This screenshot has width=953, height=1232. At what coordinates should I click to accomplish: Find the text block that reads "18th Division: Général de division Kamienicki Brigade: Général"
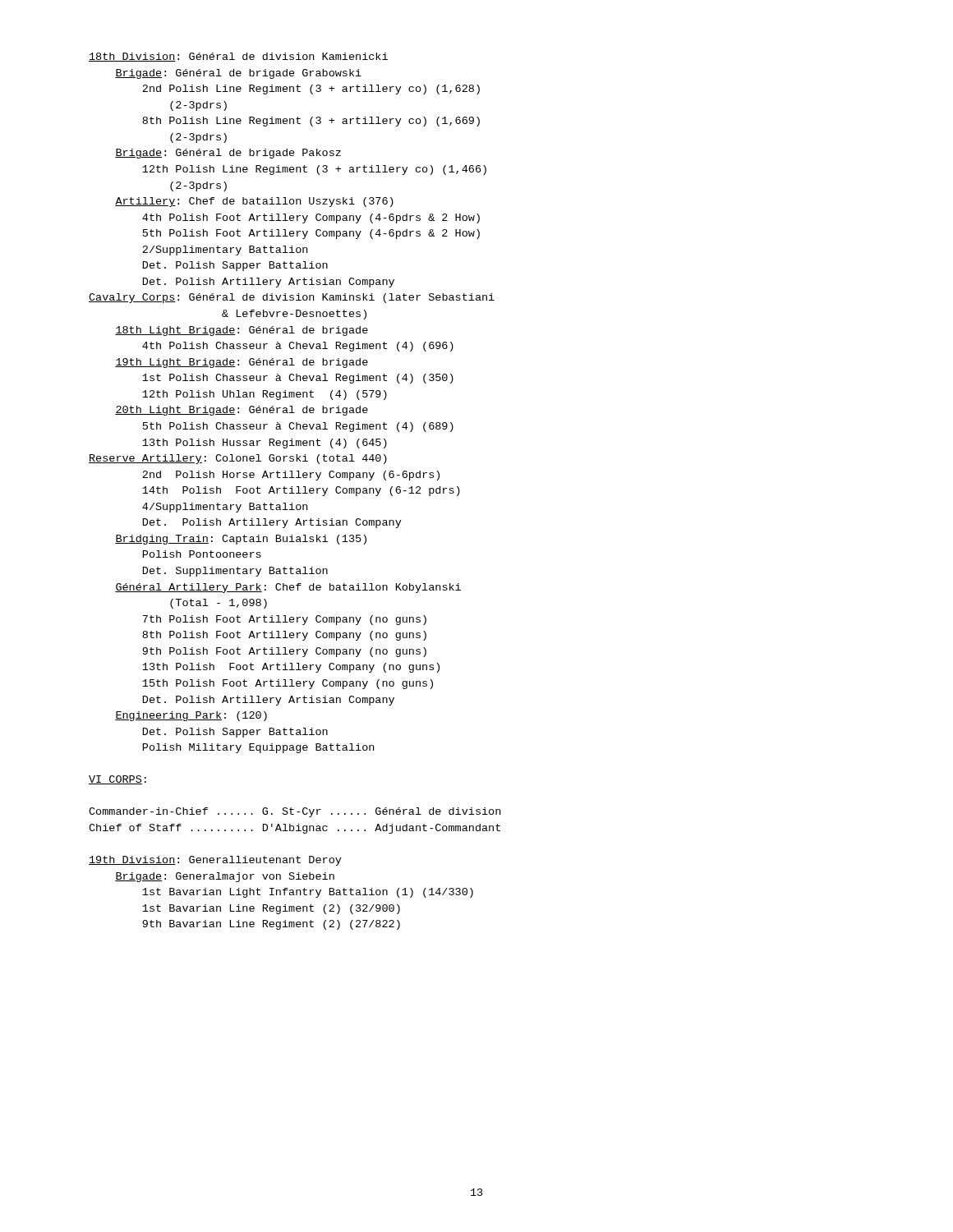(x=295, y=491)
